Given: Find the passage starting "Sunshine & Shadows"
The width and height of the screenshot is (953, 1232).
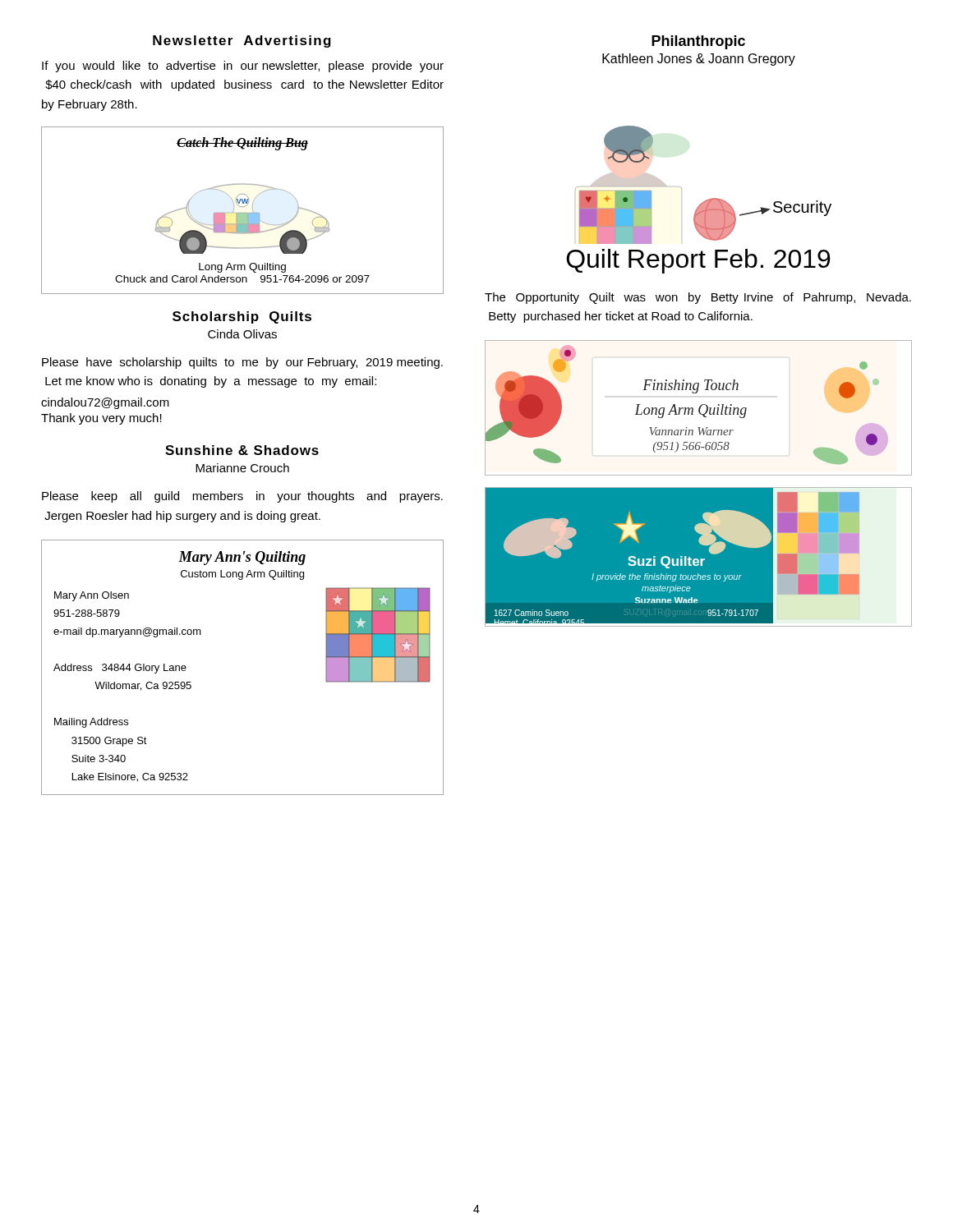Looking at the screenshot, I should click(x=242, y=451).
